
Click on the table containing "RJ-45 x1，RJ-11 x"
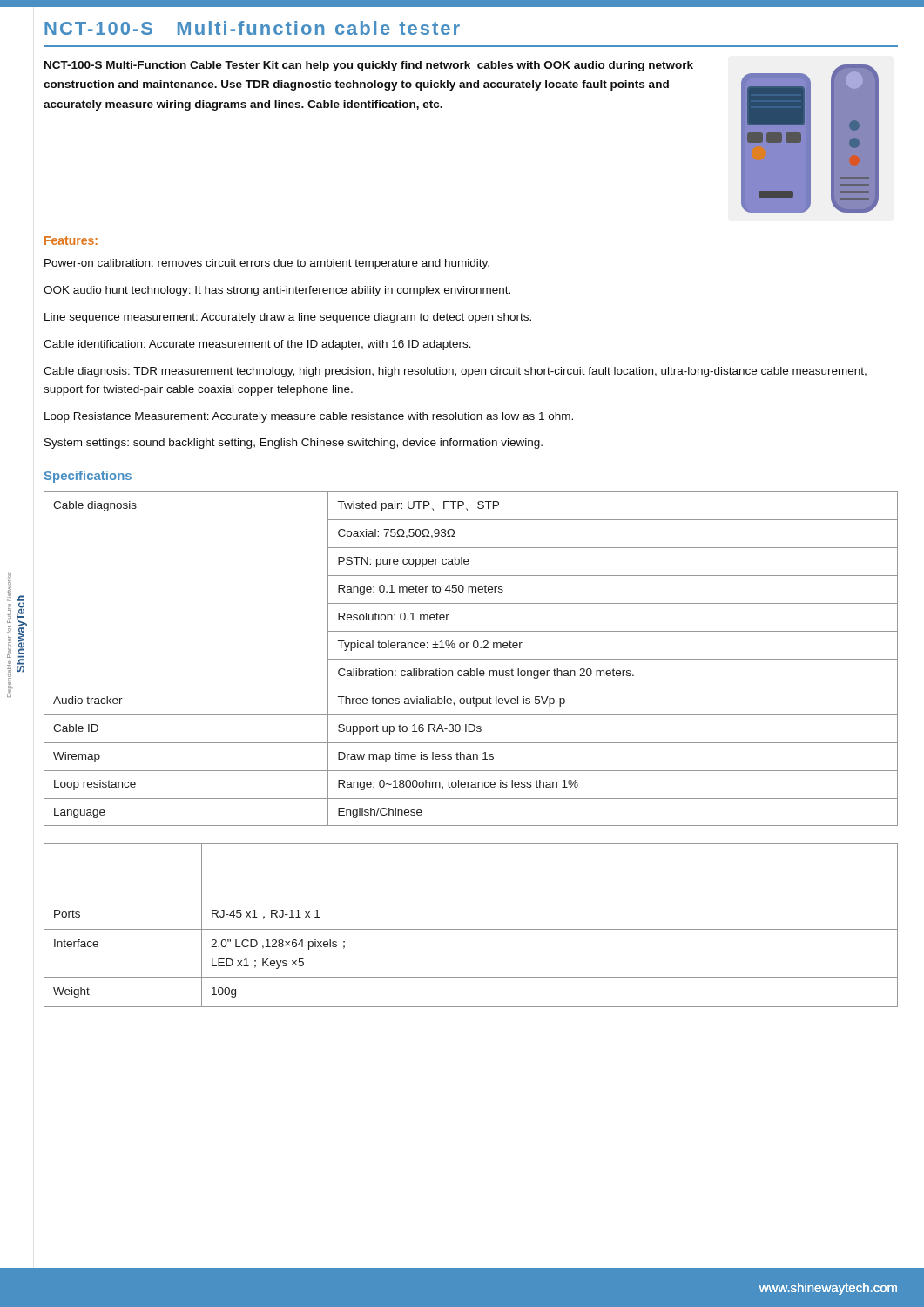point(471,925)
